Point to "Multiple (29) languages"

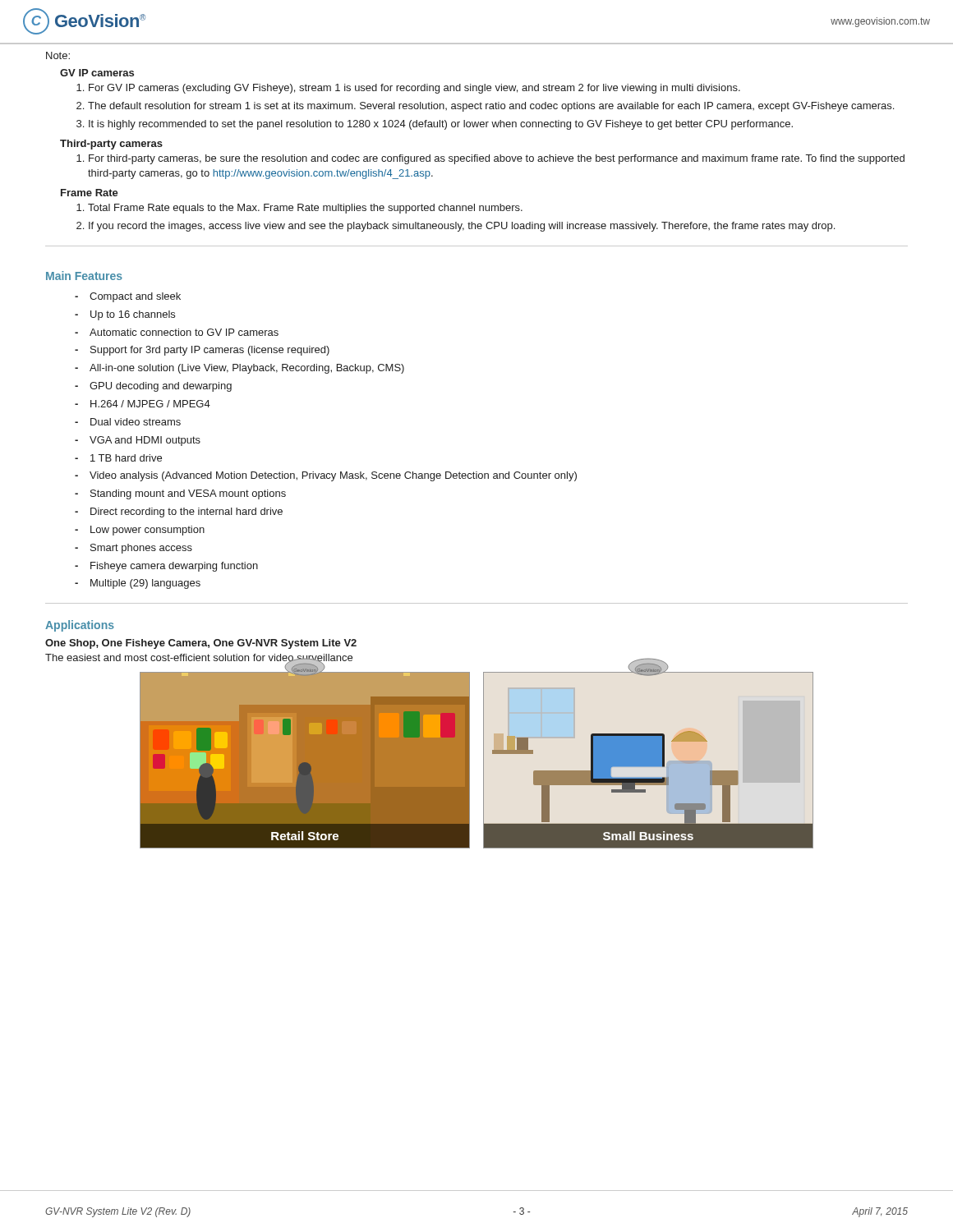click(145, 583)
